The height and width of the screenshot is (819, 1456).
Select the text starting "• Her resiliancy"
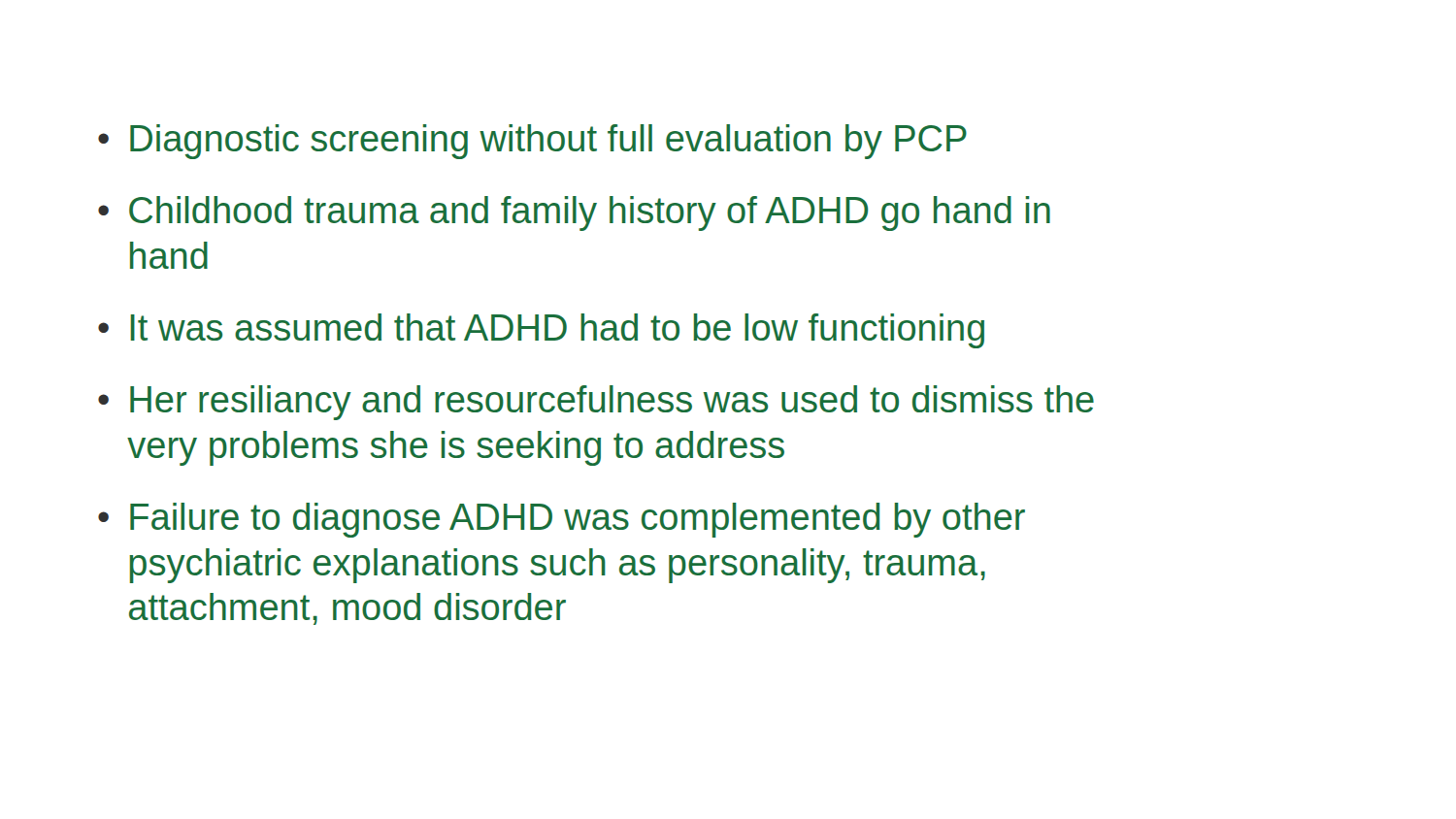(x=596, y=423)
